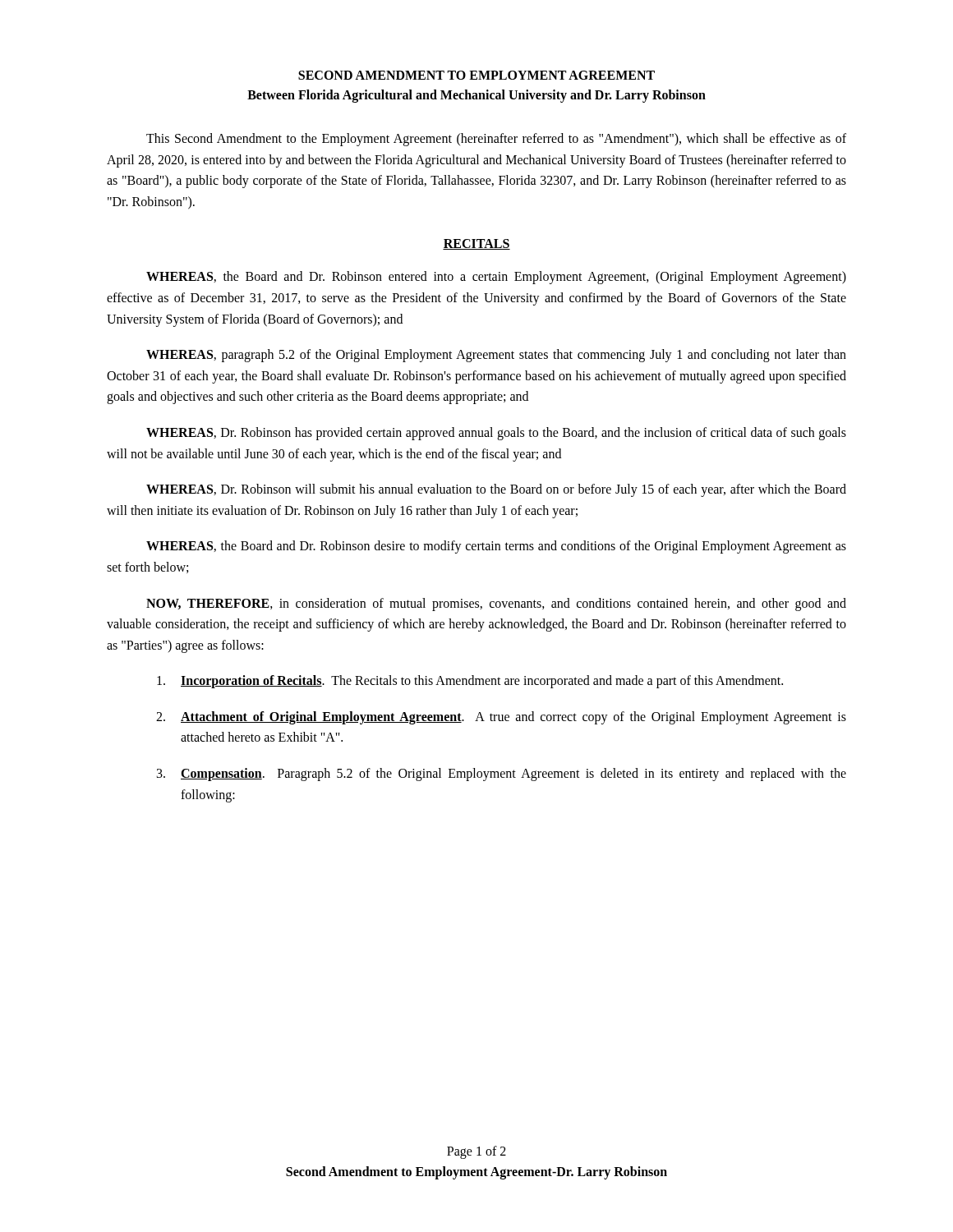The height and width of the screenshot is (1232, 953).
Task: Click on the list item that says "Incorporation of Recitals."
Action: coord(476,681)
